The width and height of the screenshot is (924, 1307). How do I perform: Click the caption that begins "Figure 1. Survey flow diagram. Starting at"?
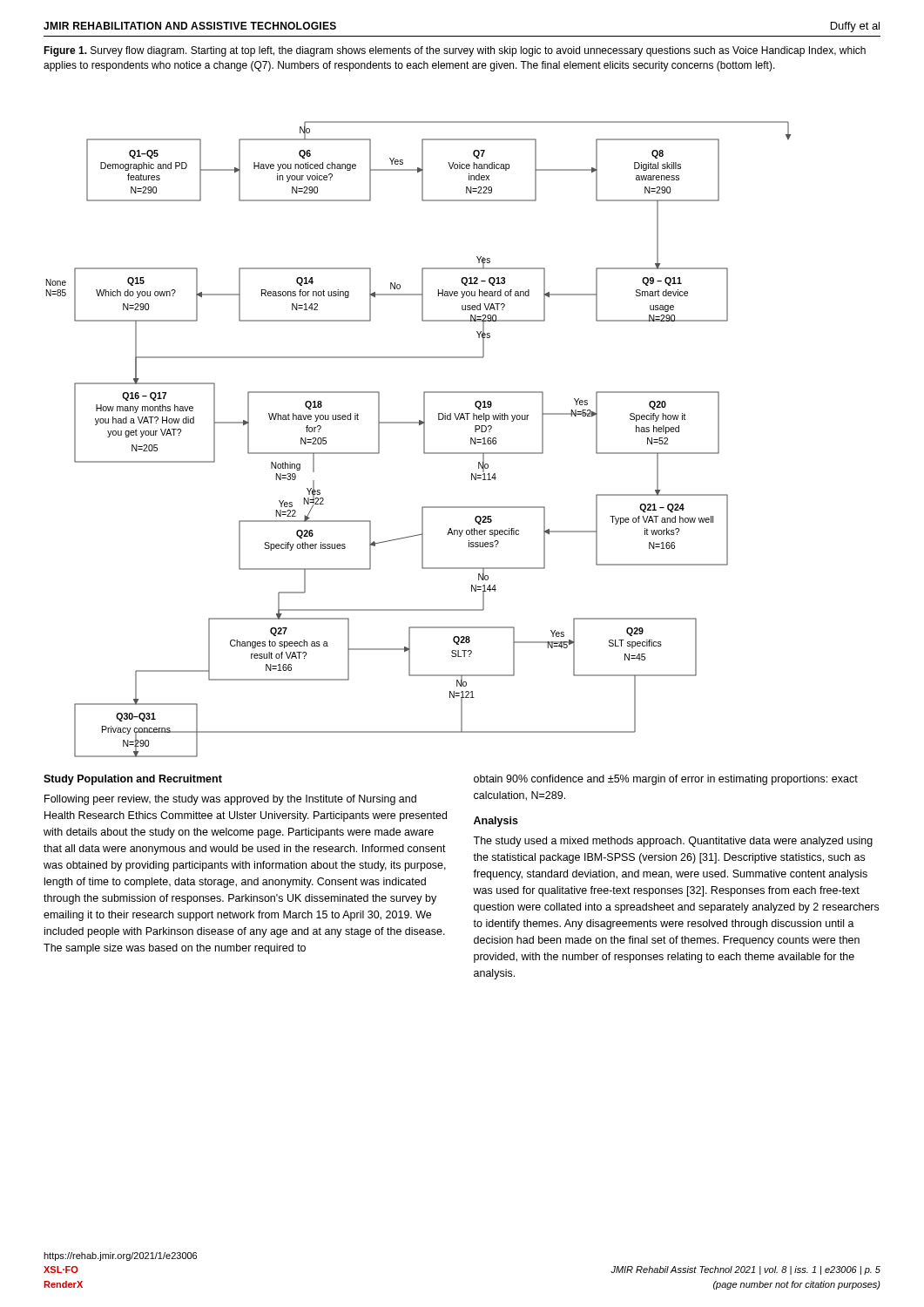pos(455,58)
